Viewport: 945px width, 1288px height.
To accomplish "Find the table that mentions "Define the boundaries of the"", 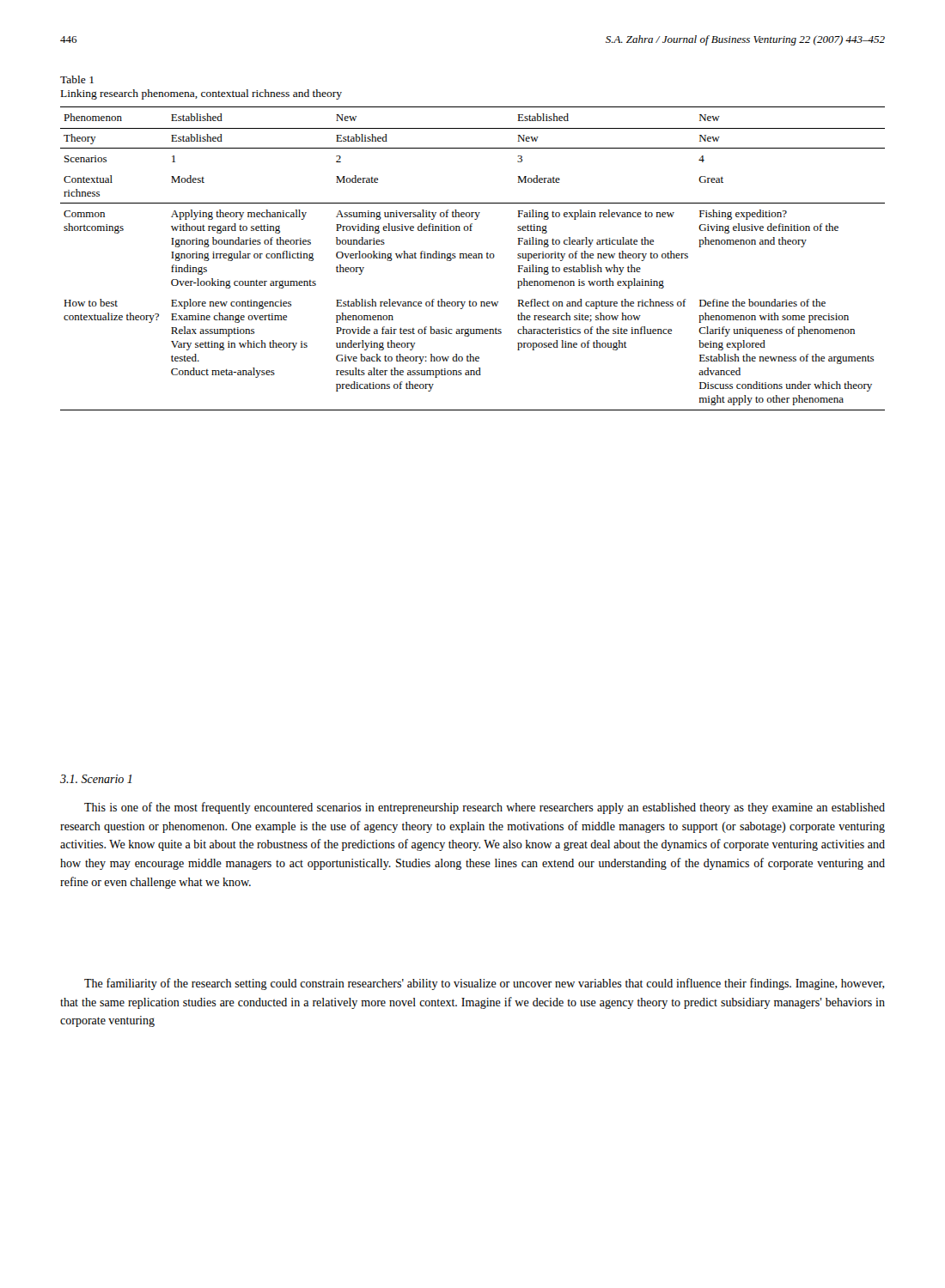I will 472,259.
